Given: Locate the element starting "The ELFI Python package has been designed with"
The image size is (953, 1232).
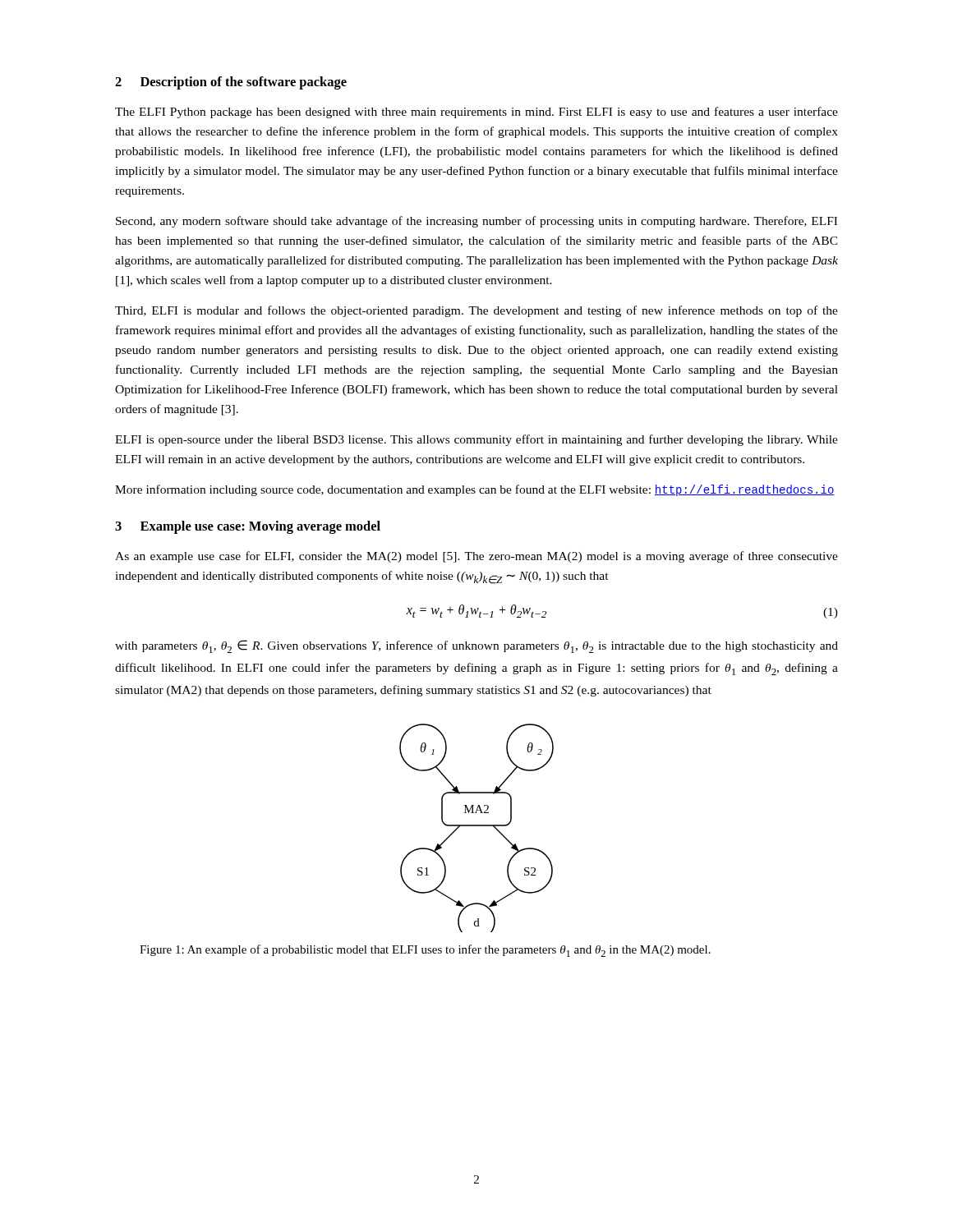Looking at the screenshot, I should (x=476, y=151).
